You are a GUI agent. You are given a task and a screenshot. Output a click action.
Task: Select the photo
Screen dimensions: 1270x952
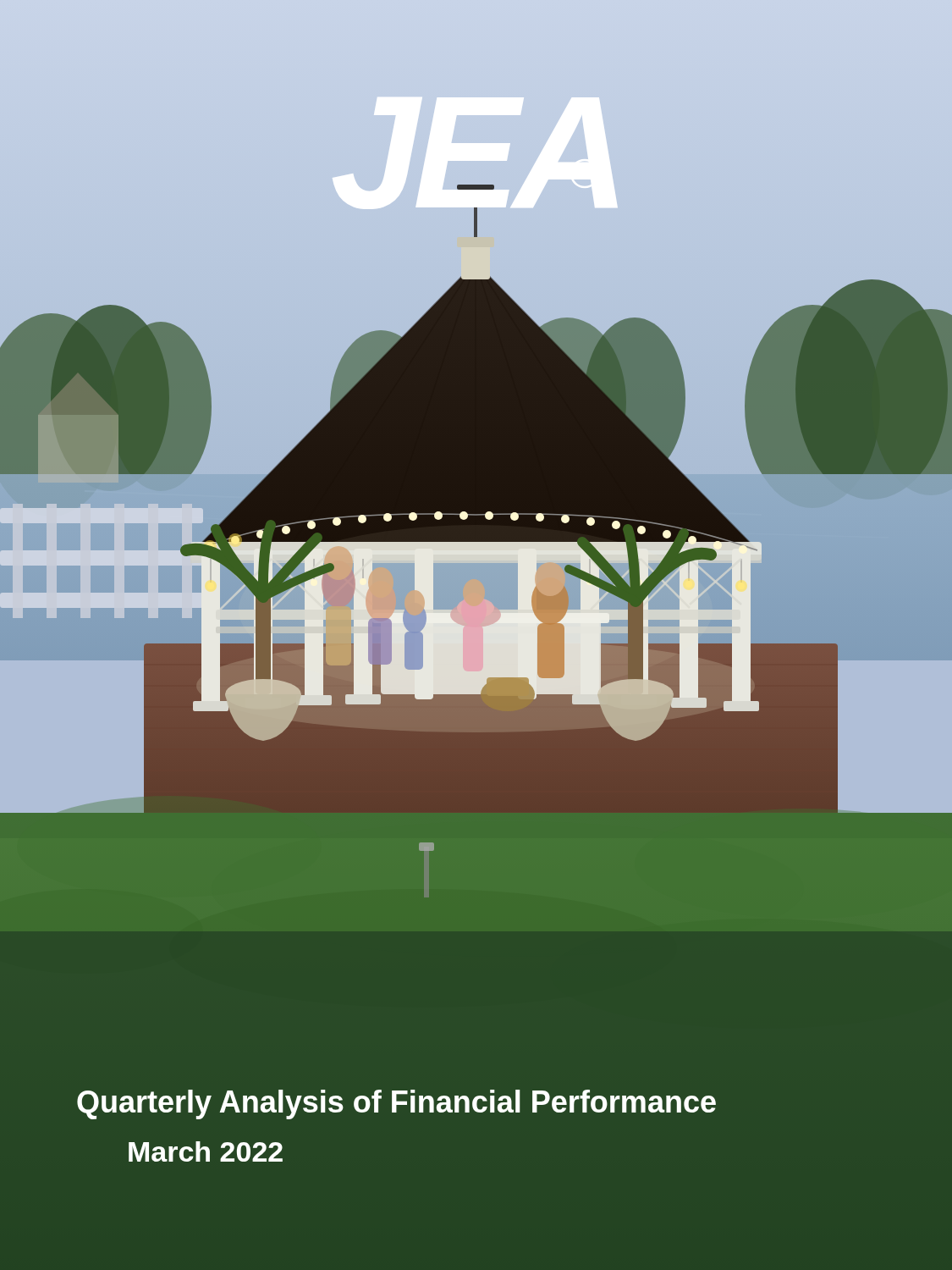(476, 635)
